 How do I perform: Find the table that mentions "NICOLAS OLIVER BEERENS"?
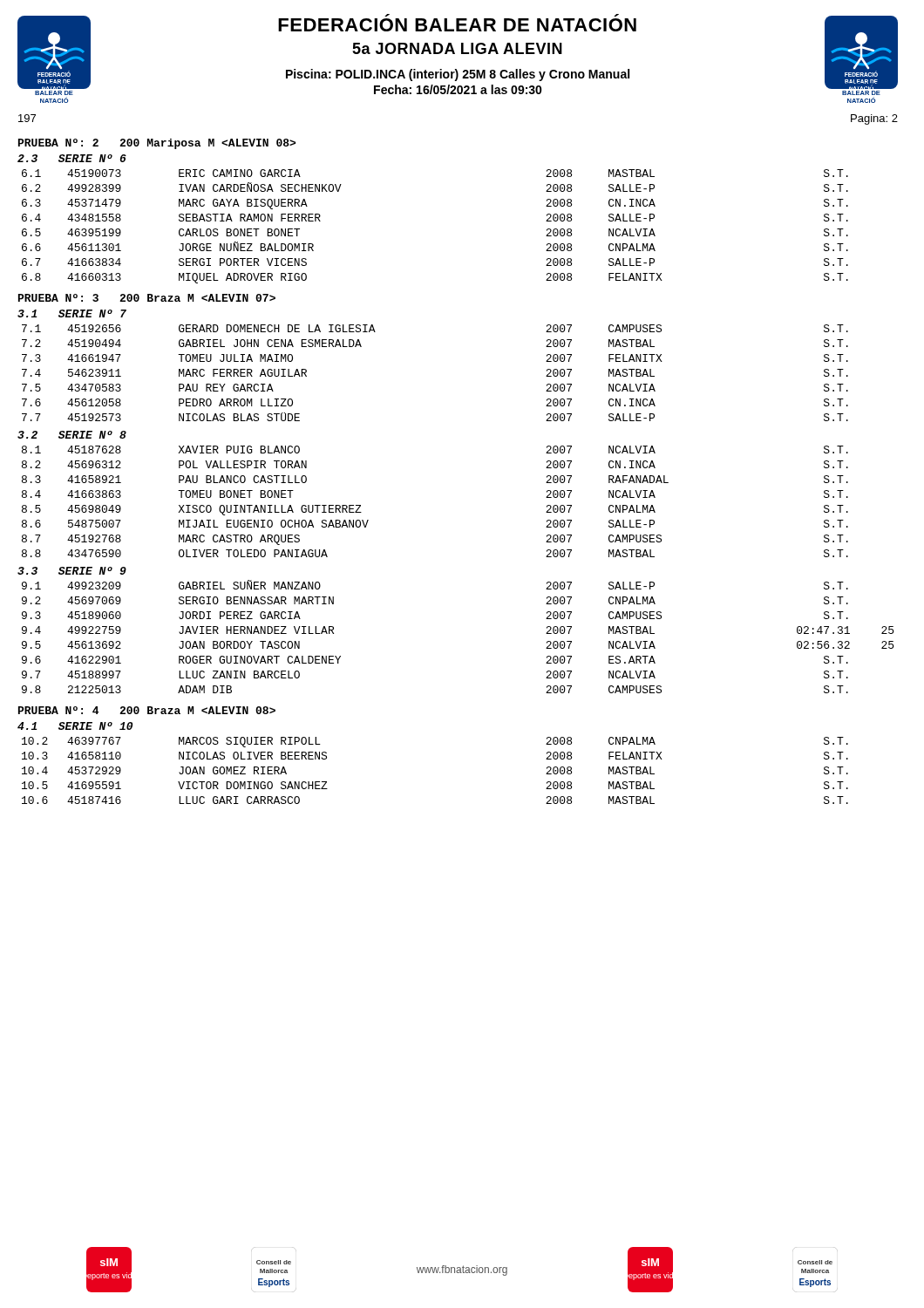pos(458,771)
